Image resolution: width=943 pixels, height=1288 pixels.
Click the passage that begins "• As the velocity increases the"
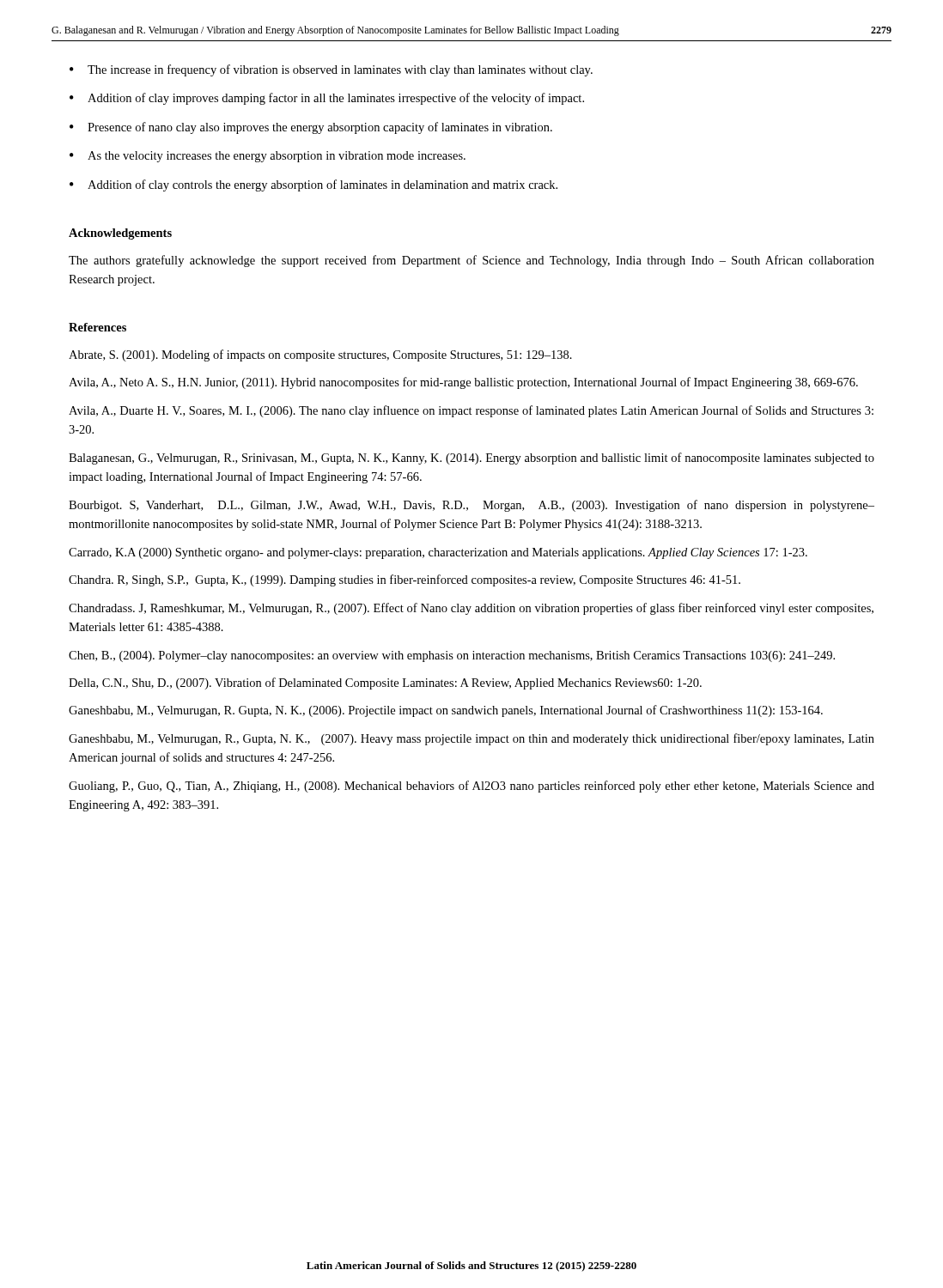472,156
